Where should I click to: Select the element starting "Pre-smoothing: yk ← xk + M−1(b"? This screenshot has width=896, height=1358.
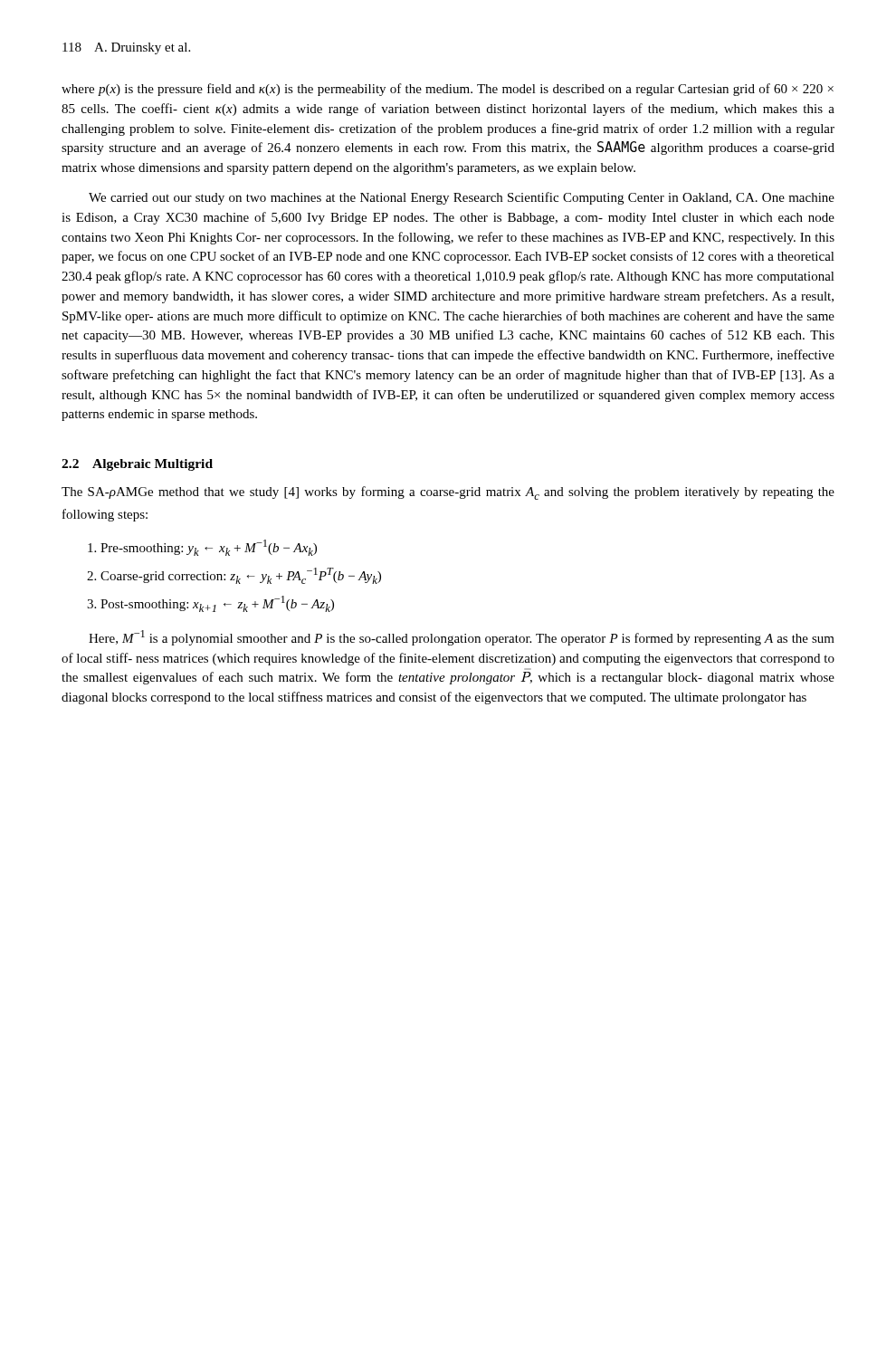click(x=202, y=547)
